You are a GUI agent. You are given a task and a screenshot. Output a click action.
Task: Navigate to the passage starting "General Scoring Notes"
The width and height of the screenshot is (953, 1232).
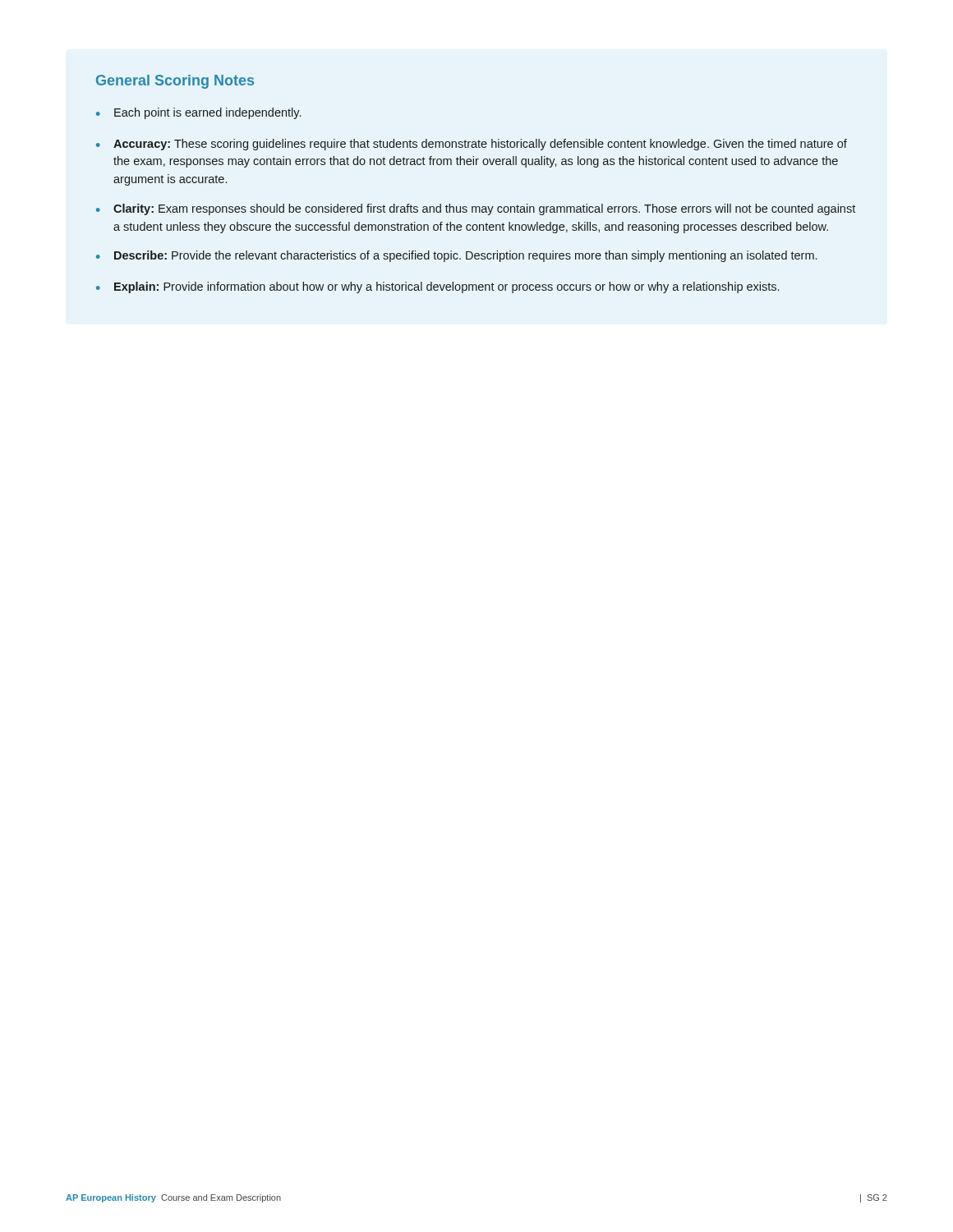pyautogui.click(x=175, y=82)
